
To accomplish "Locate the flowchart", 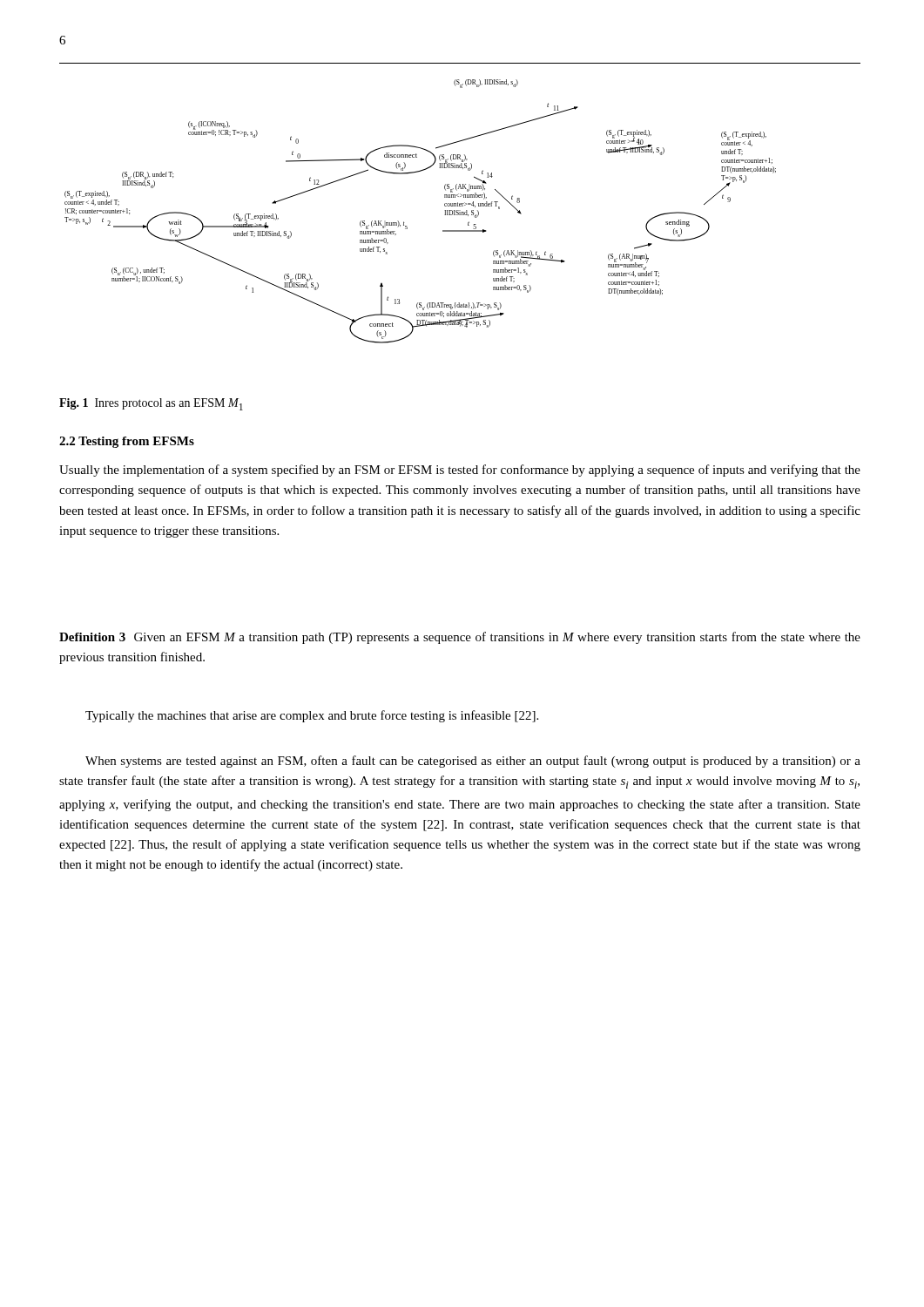I will click(x=460, y=218).
